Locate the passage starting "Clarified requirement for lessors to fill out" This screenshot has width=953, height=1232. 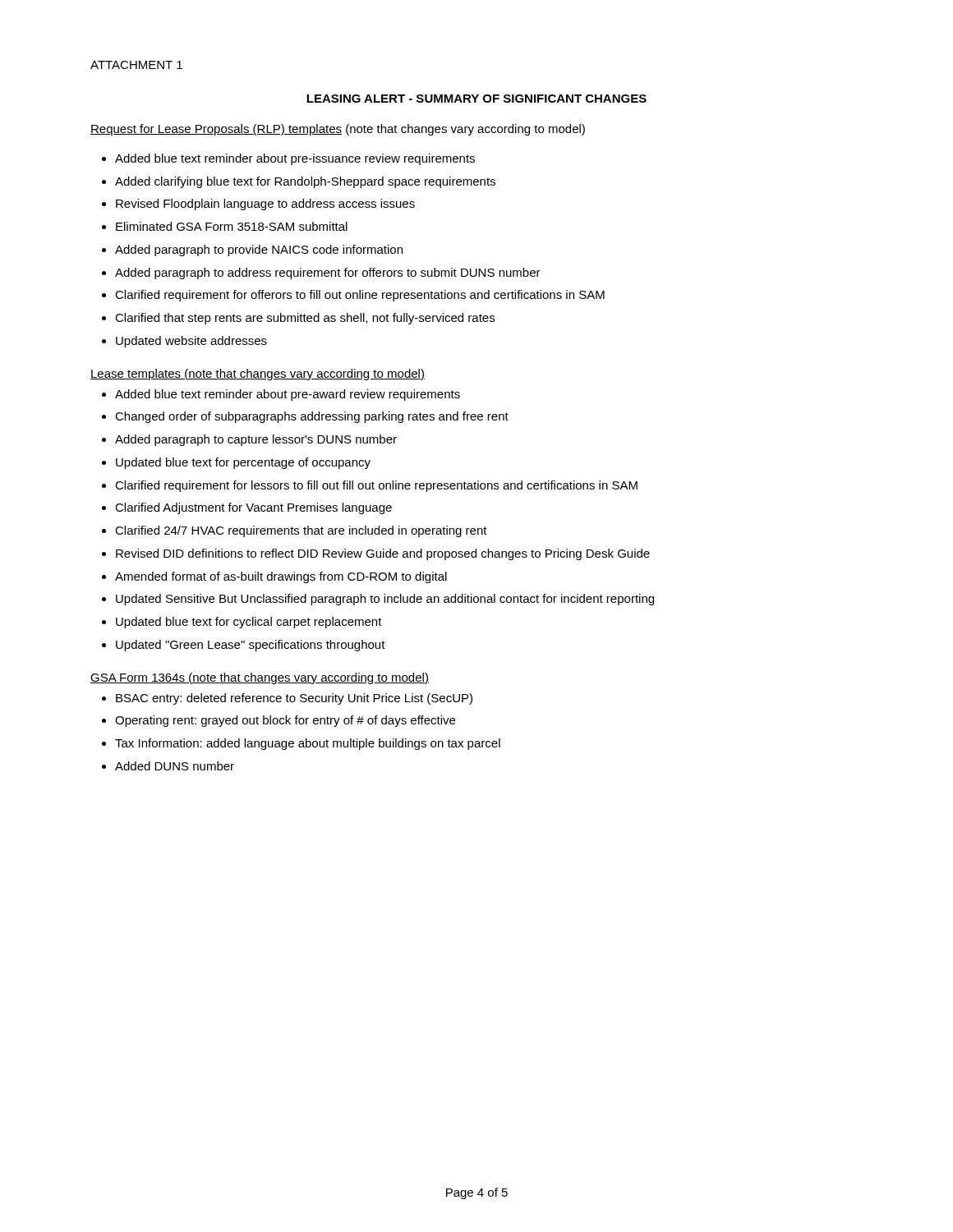[x=476, y=485]
